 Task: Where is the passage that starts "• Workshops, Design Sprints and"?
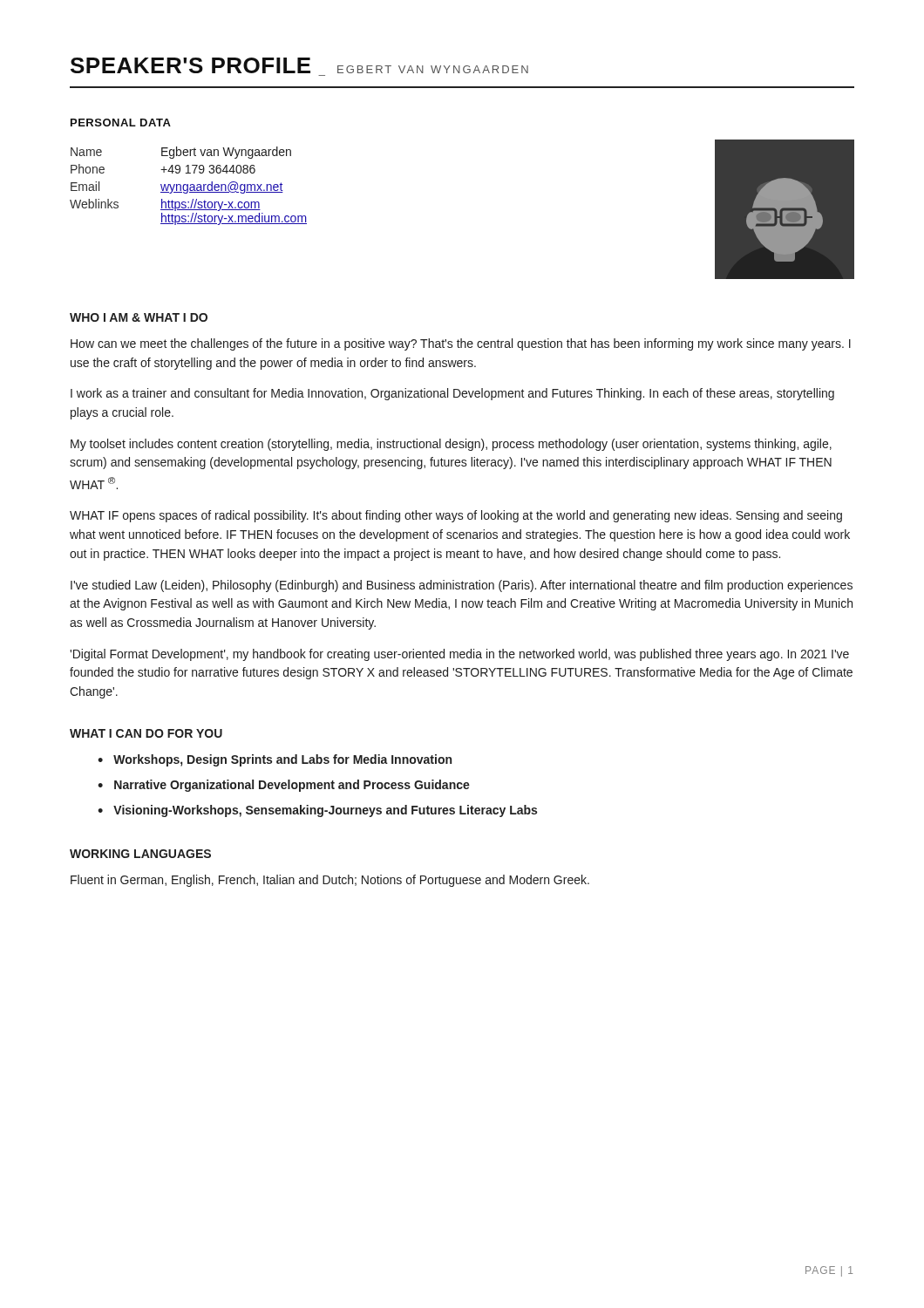(x=275, y=761)
